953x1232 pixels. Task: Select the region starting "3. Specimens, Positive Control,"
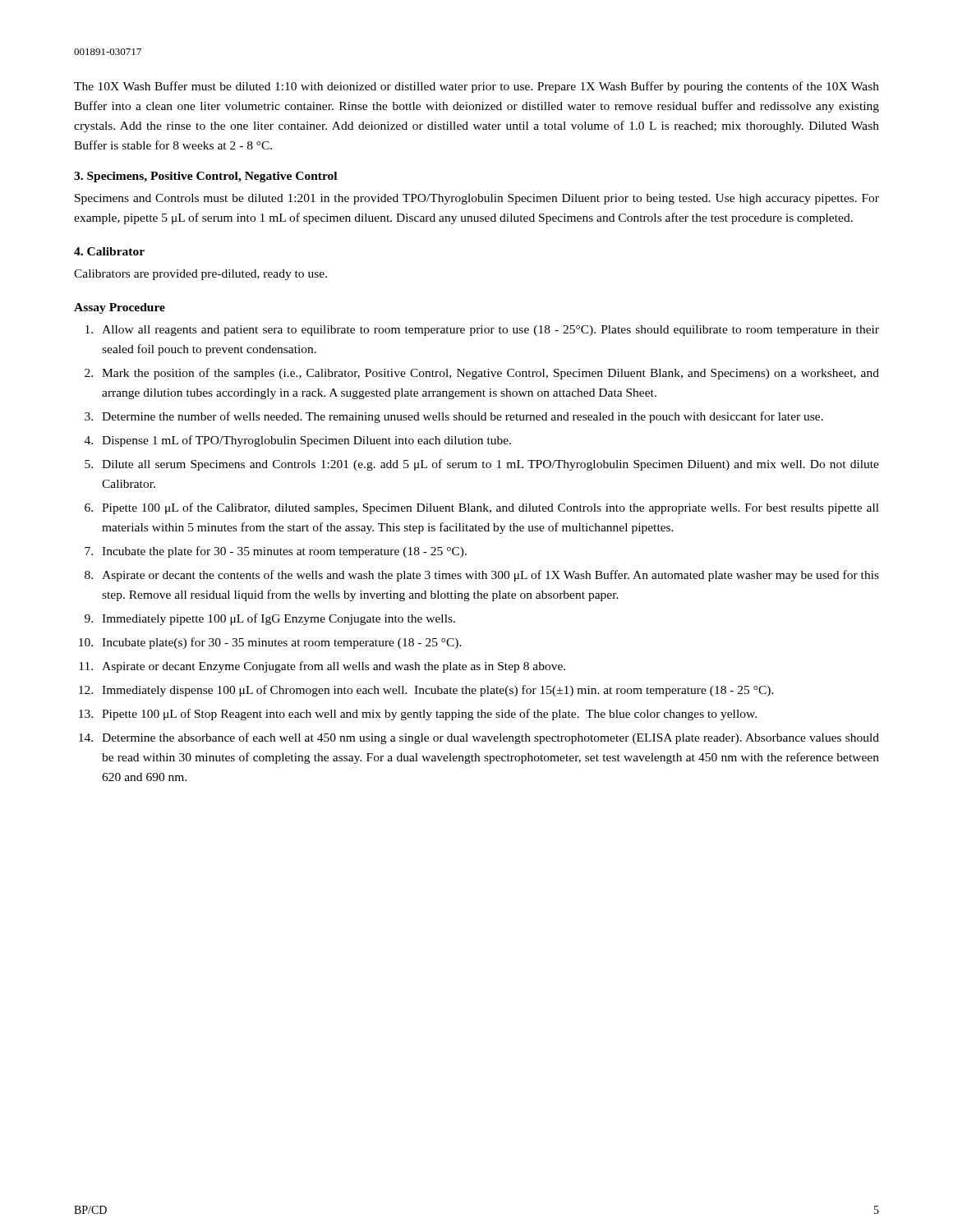pyautogui.click(x=206, y=175)
